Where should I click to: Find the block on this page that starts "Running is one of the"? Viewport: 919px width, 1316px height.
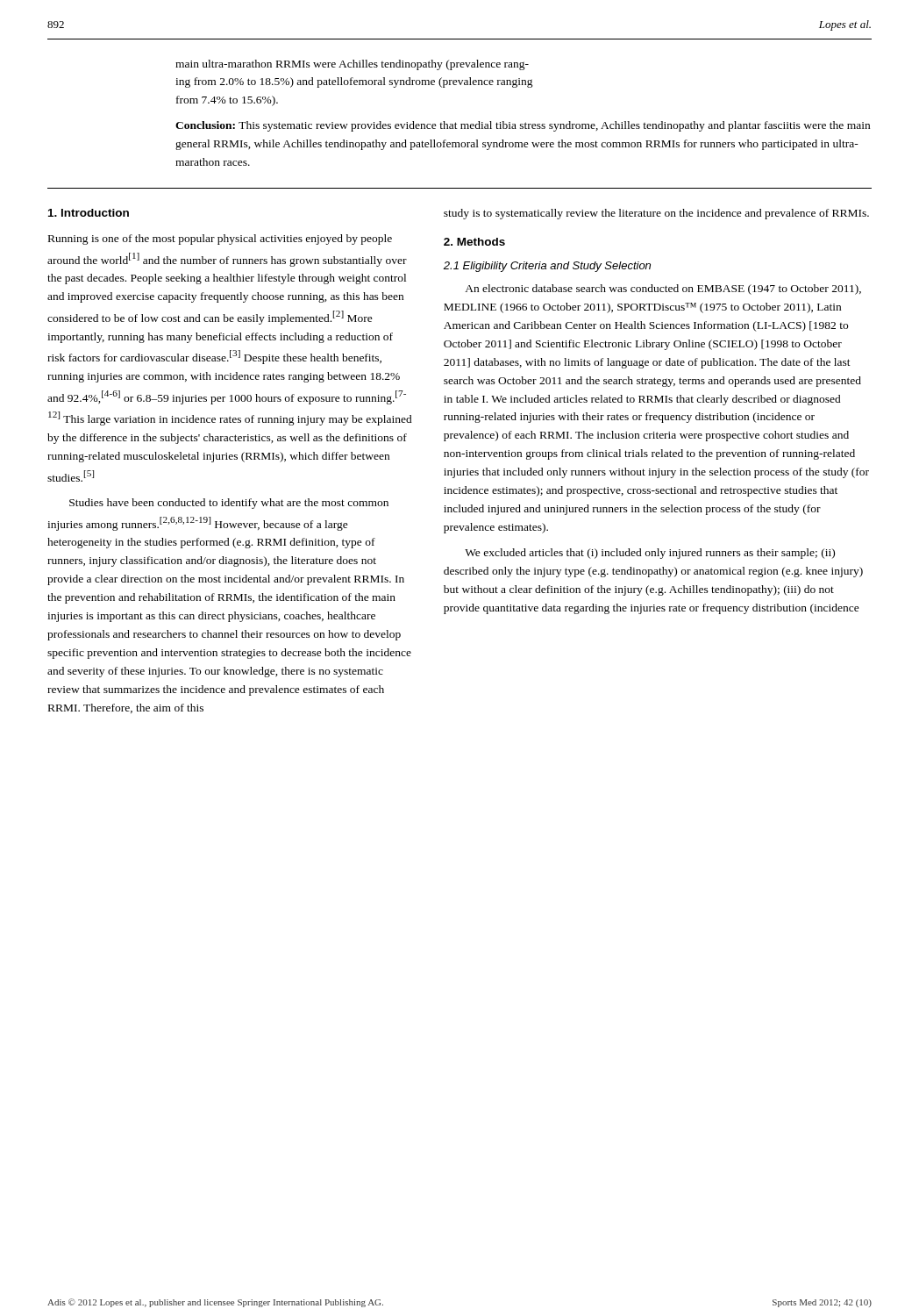point(220,240)
